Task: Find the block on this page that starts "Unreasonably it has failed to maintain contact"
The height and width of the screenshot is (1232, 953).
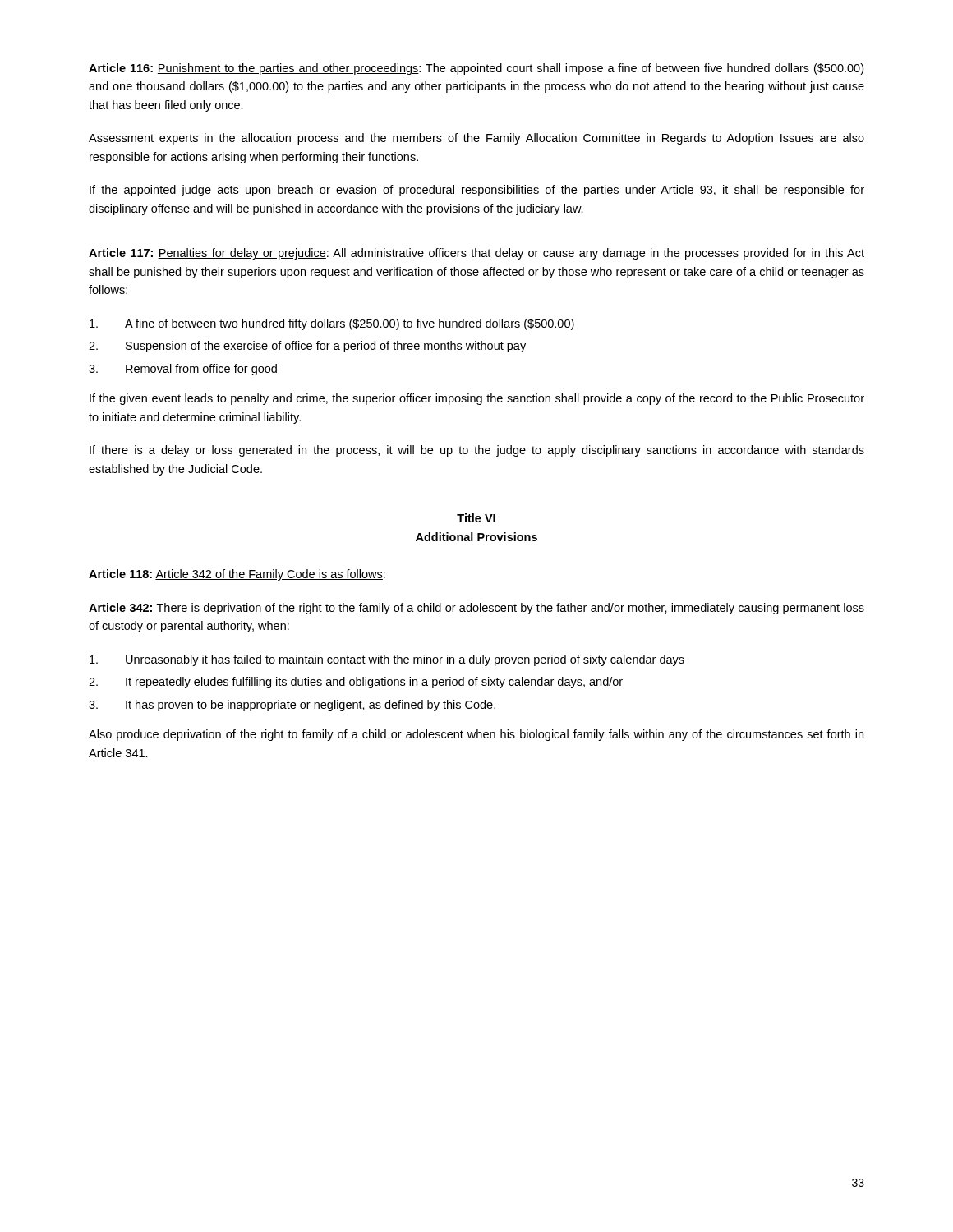Action: (476, 659)
